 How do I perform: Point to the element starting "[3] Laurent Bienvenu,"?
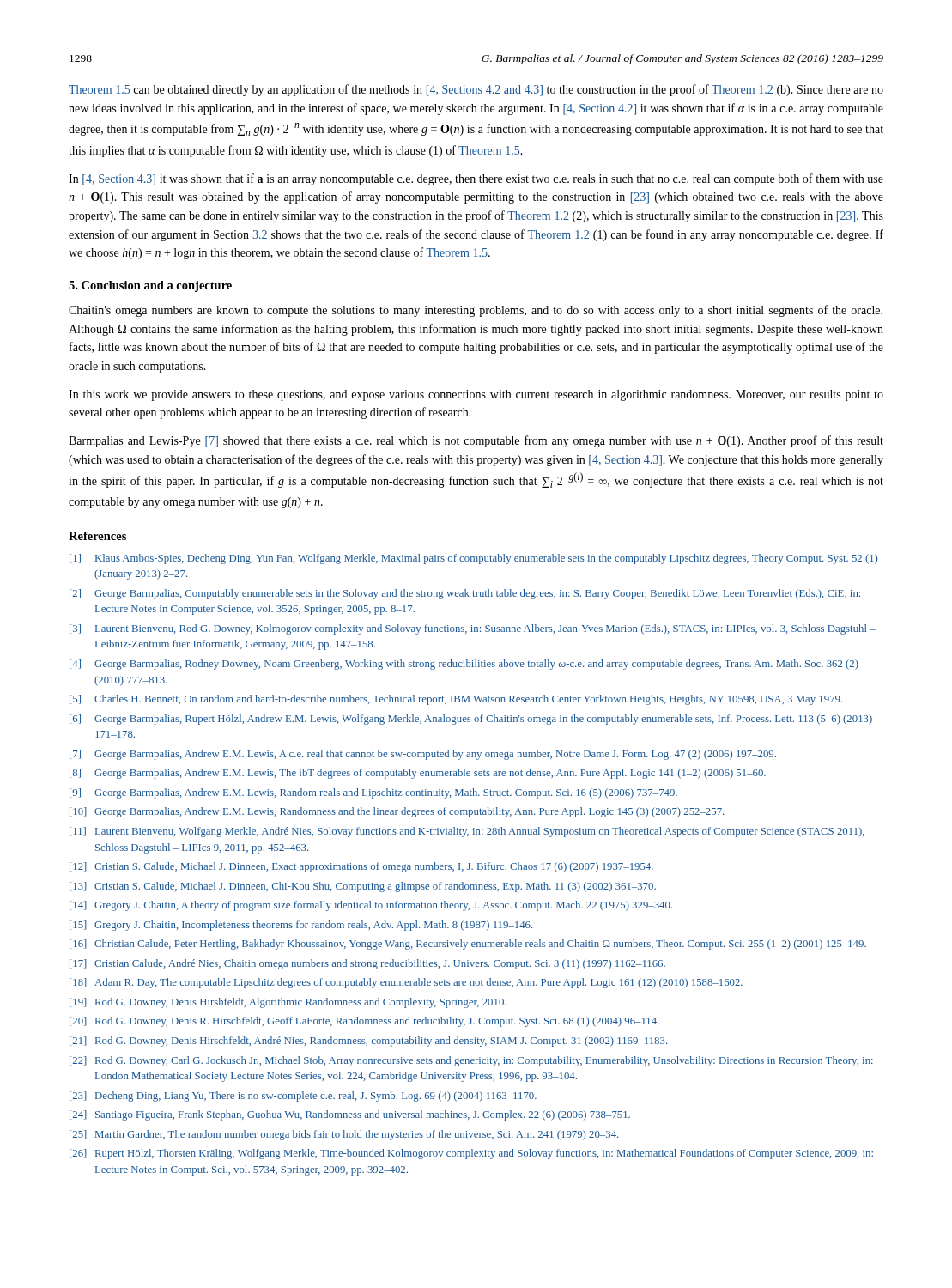pos(476,637)
